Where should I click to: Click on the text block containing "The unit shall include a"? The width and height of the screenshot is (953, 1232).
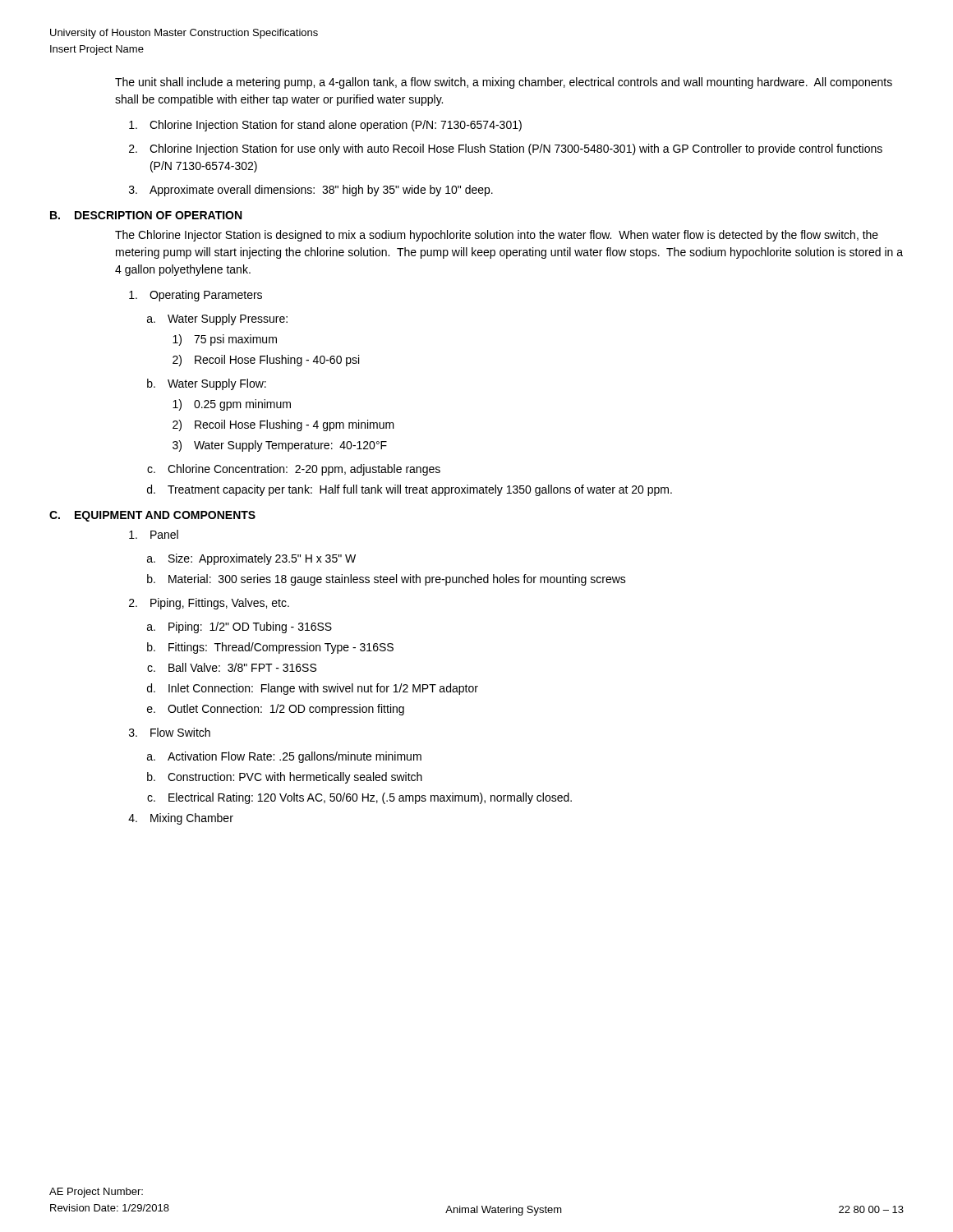click(504, 91)
